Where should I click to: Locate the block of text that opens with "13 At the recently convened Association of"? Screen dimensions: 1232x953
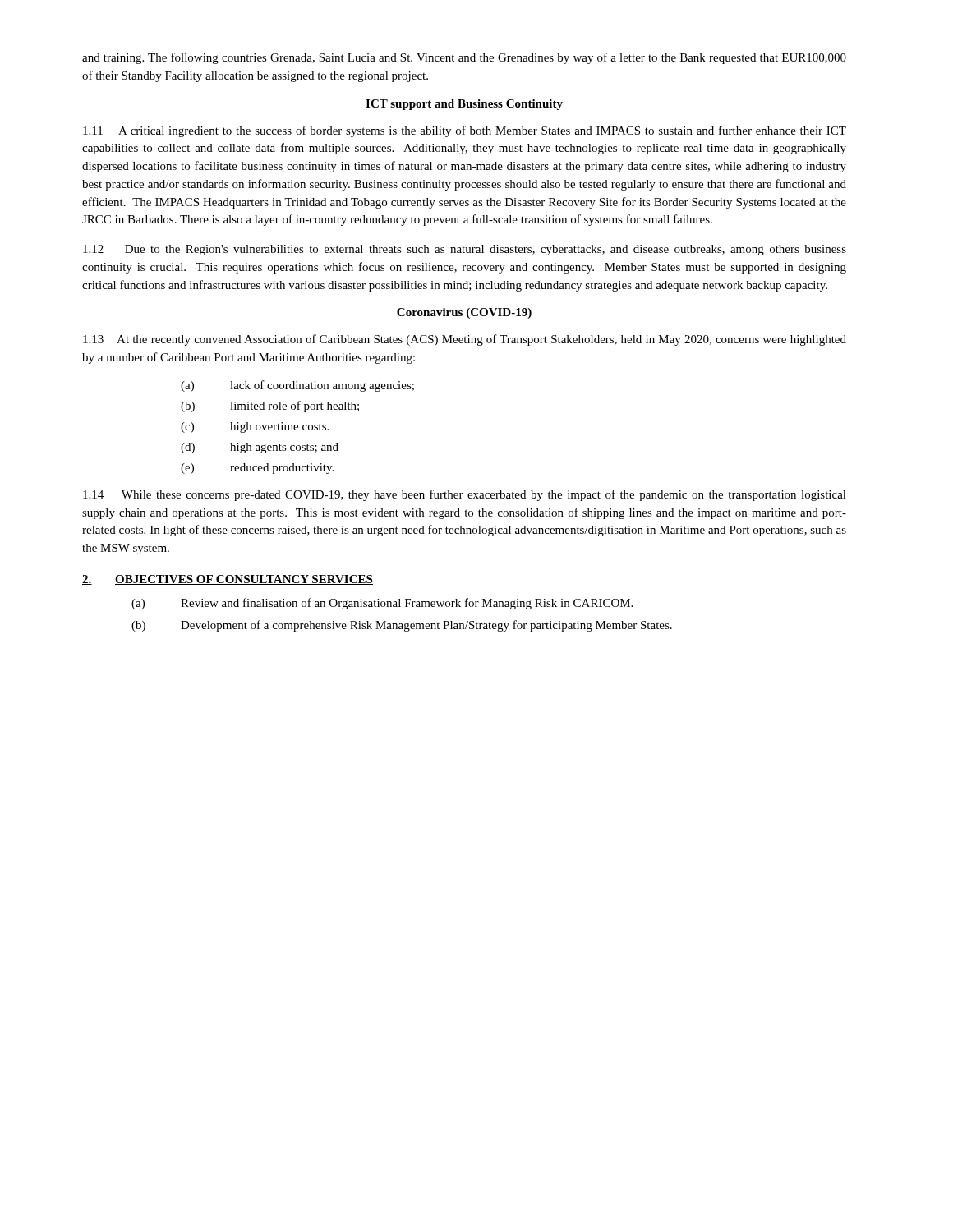(464, 348)
